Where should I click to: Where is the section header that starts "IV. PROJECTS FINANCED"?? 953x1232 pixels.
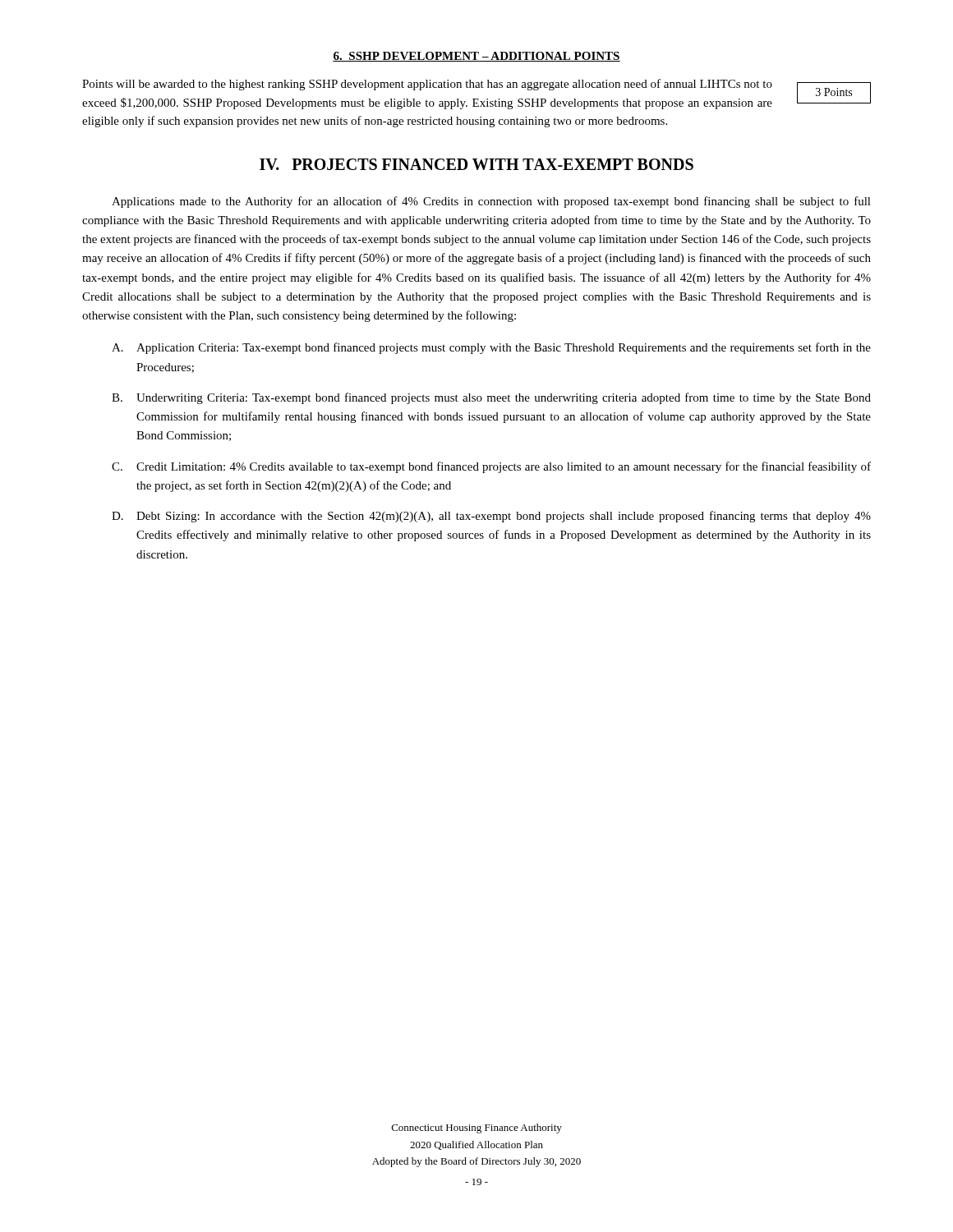pos(476,164)
